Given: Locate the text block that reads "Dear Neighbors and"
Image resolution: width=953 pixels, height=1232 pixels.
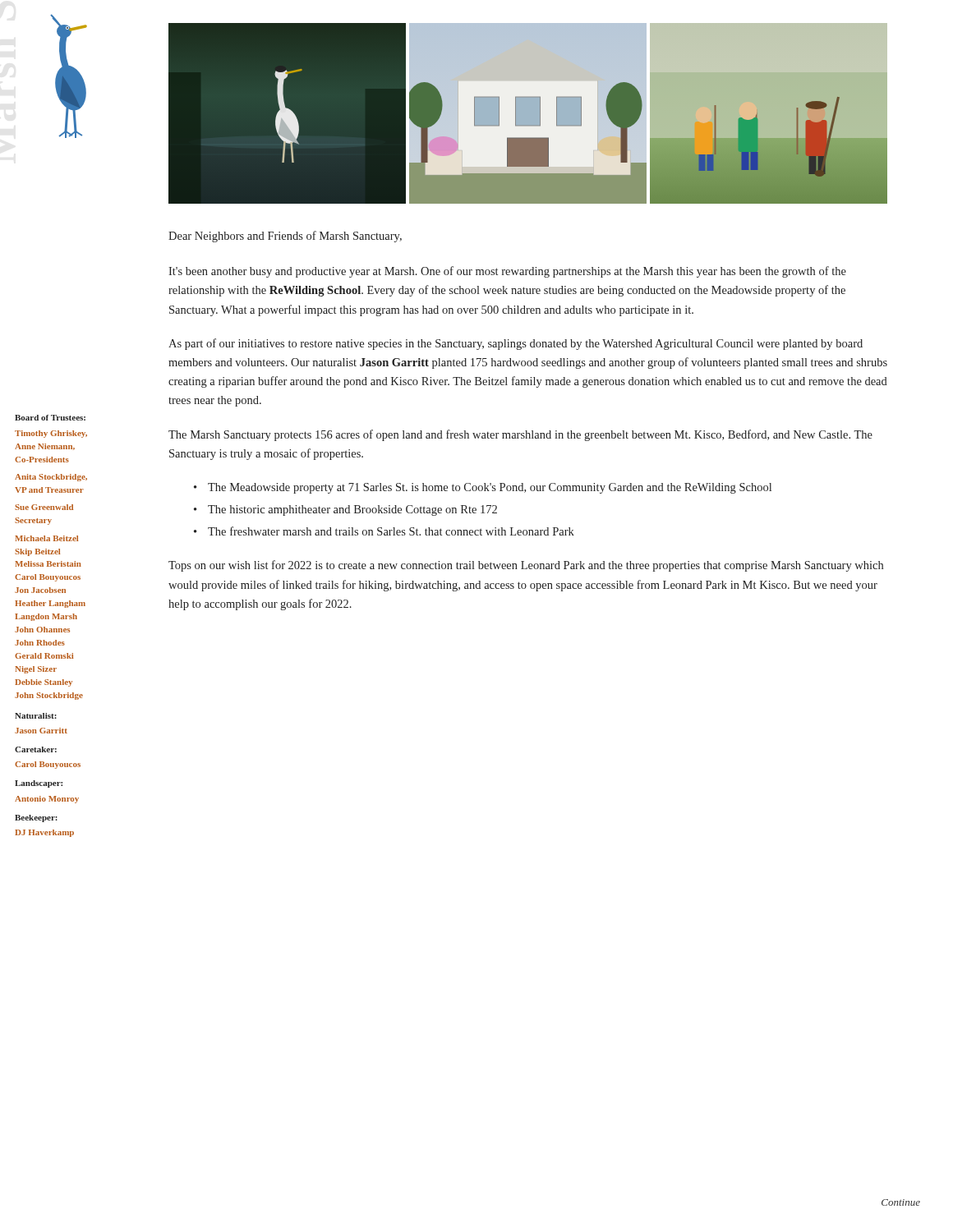Looking at the screenshot, I should tap(285, 236).
